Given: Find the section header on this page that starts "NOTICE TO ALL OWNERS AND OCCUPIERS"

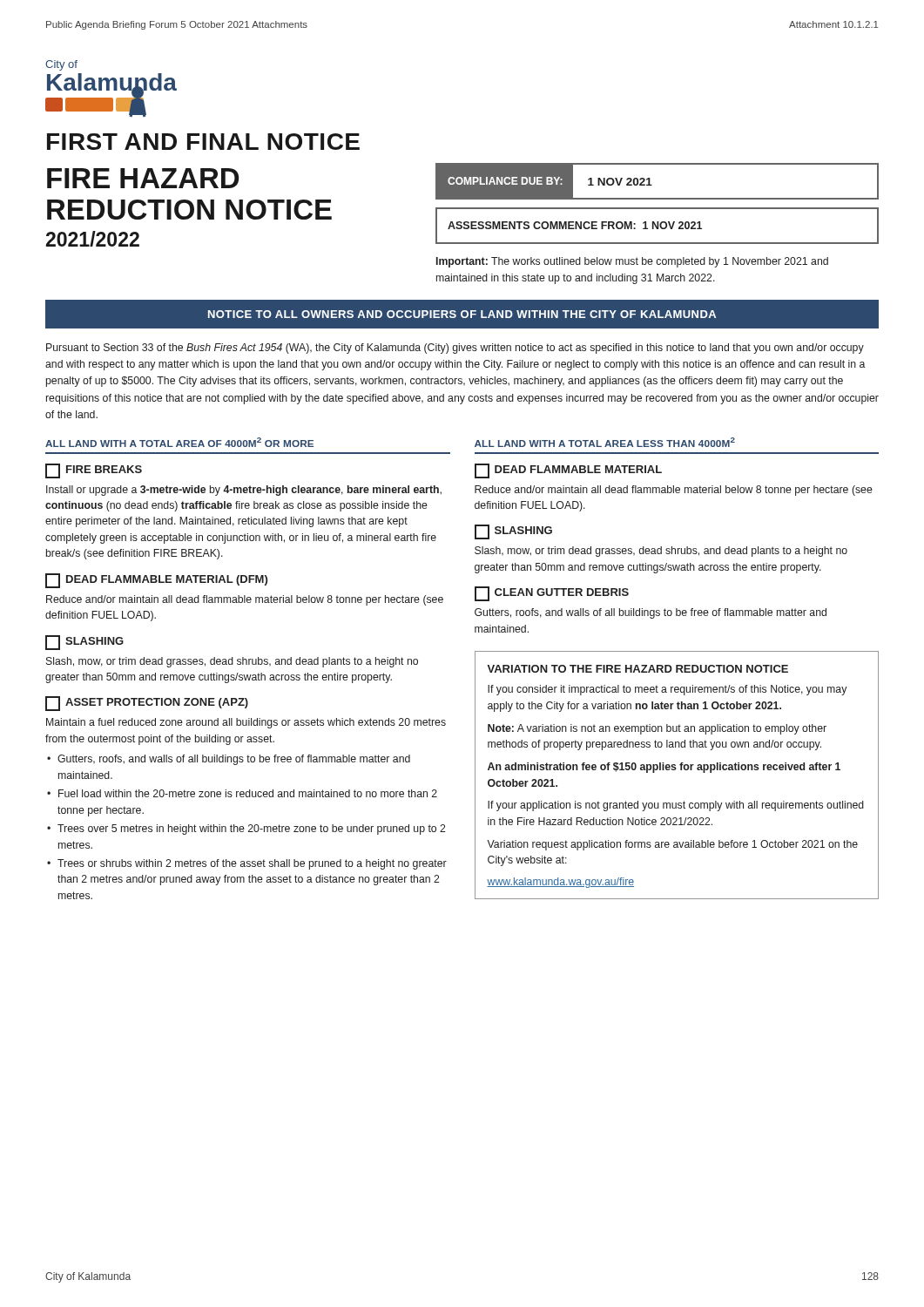Looking at the screenshot, I should tap(462, 314).
